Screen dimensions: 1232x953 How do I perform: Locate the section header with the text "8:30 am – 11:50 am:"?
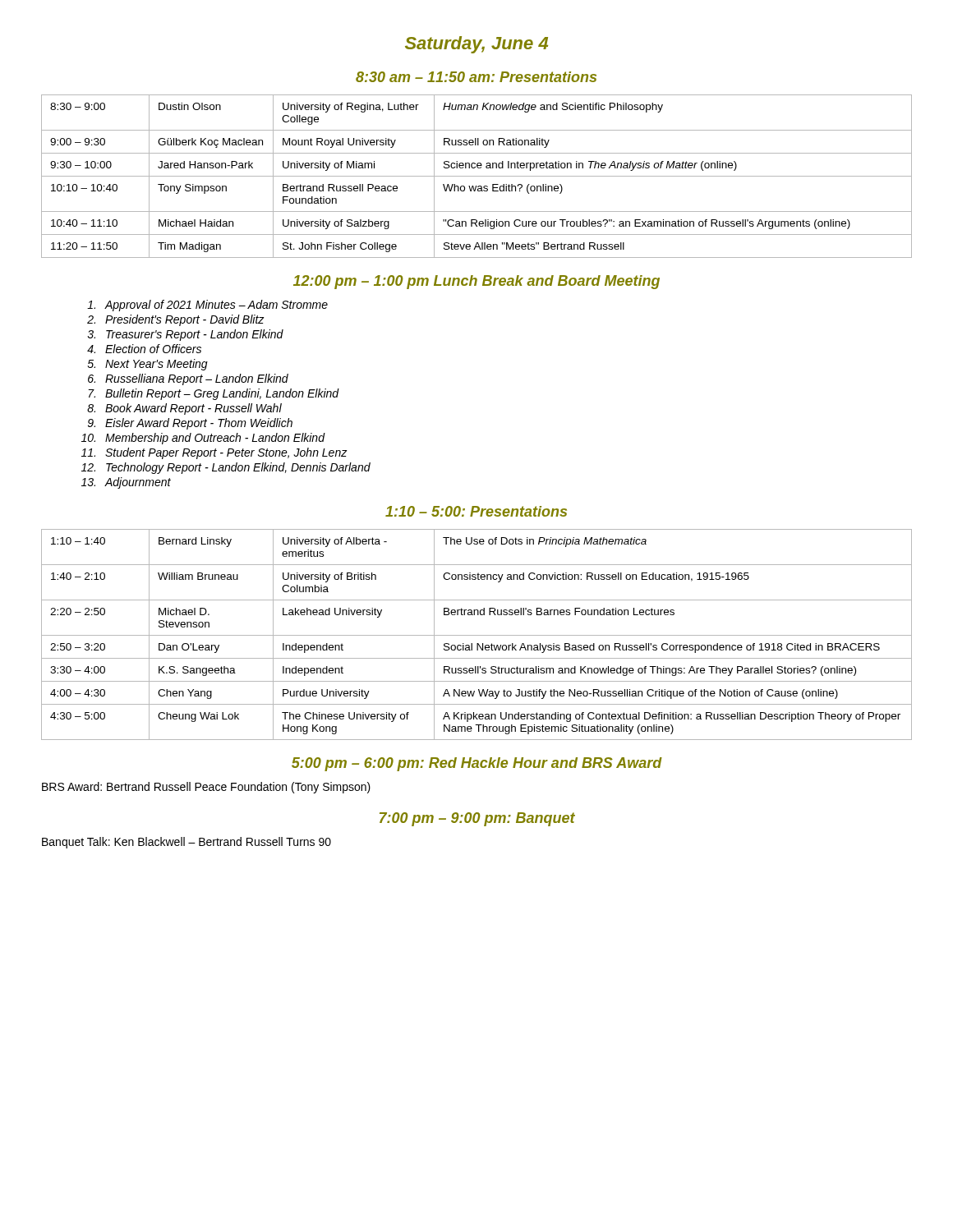476,77
